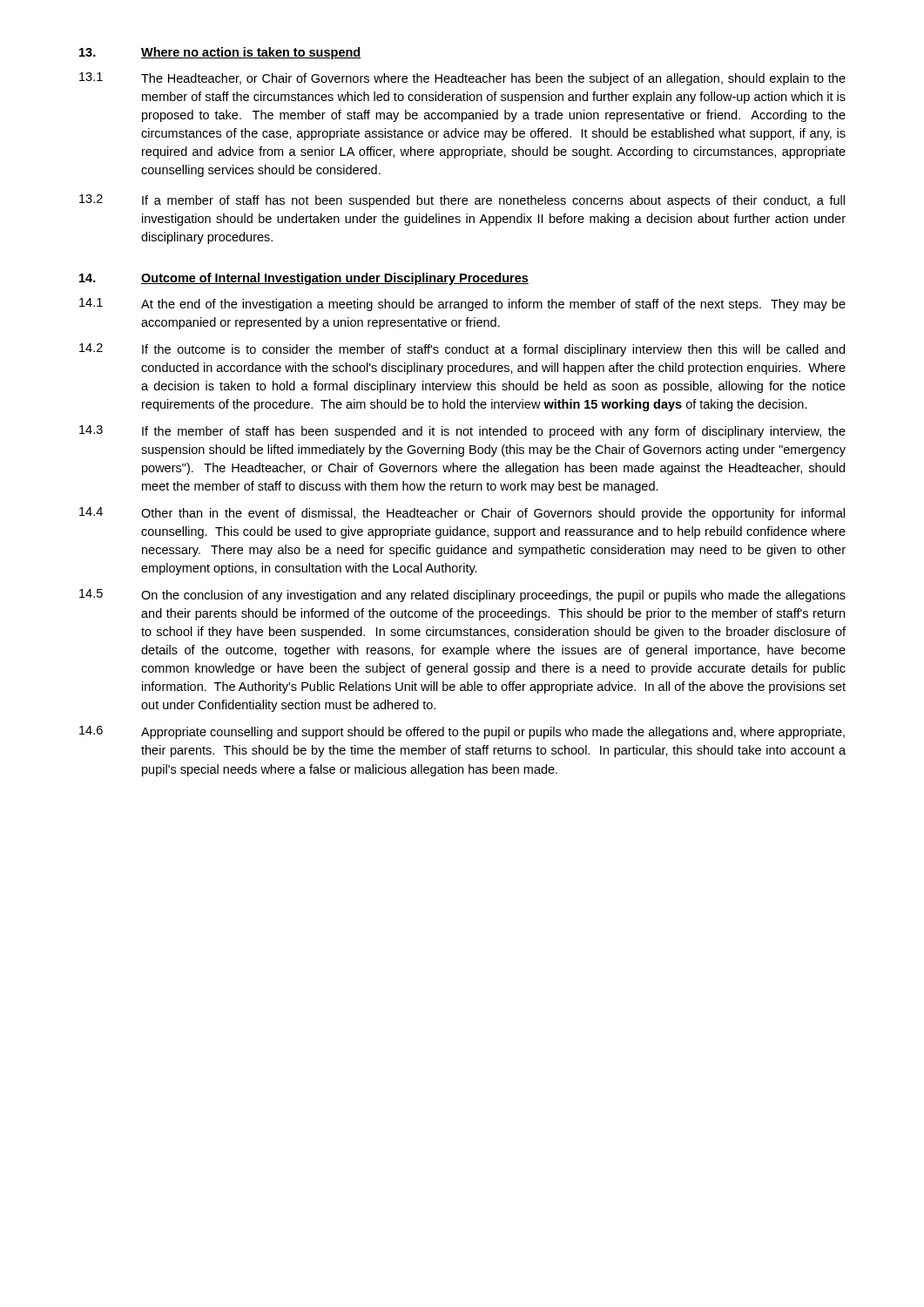Point to the text starting "13. Where no"
This screenshot has height=1307, width=924.
(x=220, y=52)
